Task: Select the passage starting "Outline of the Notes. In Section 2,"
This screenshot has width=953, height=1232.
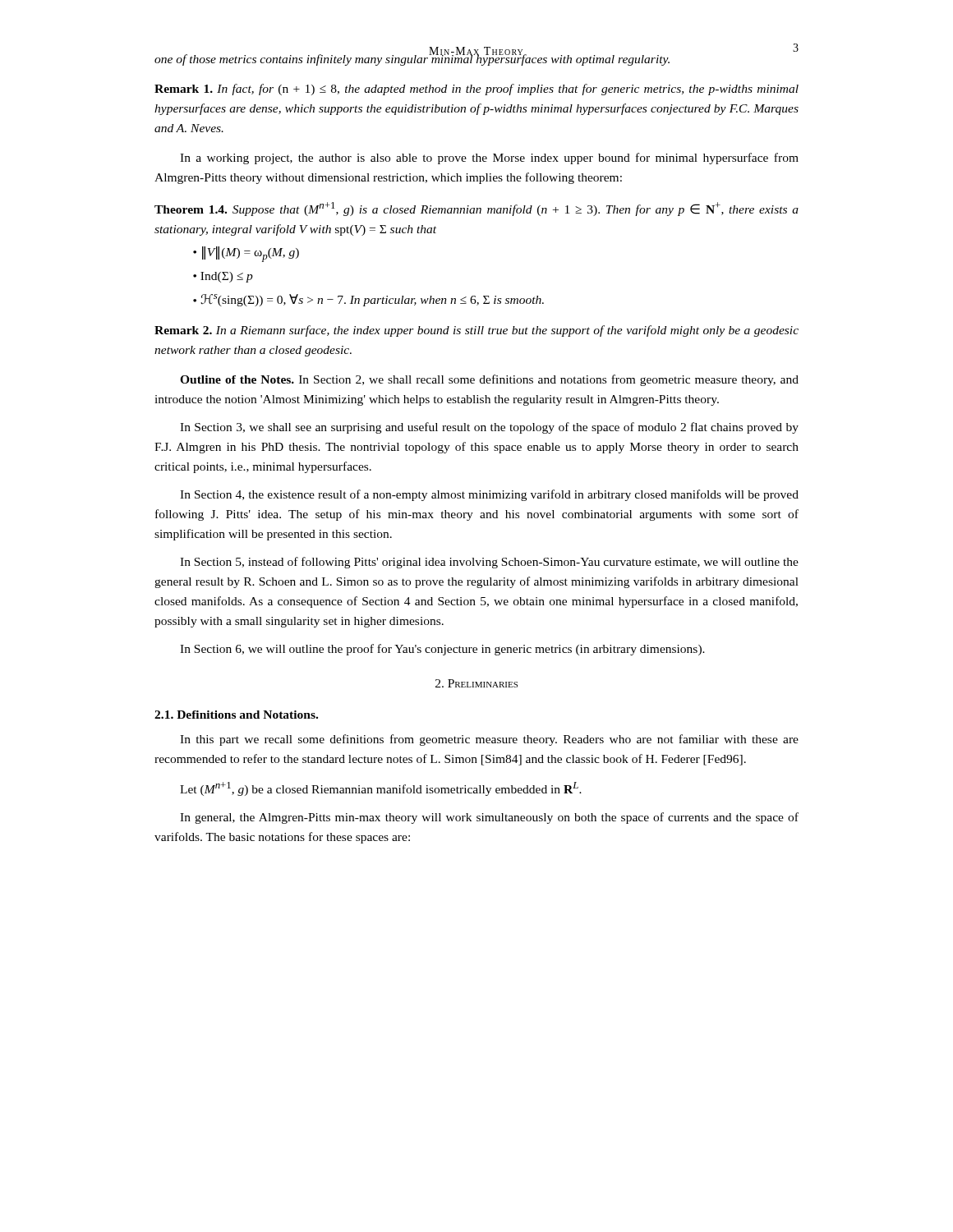Action: (476, 389)
